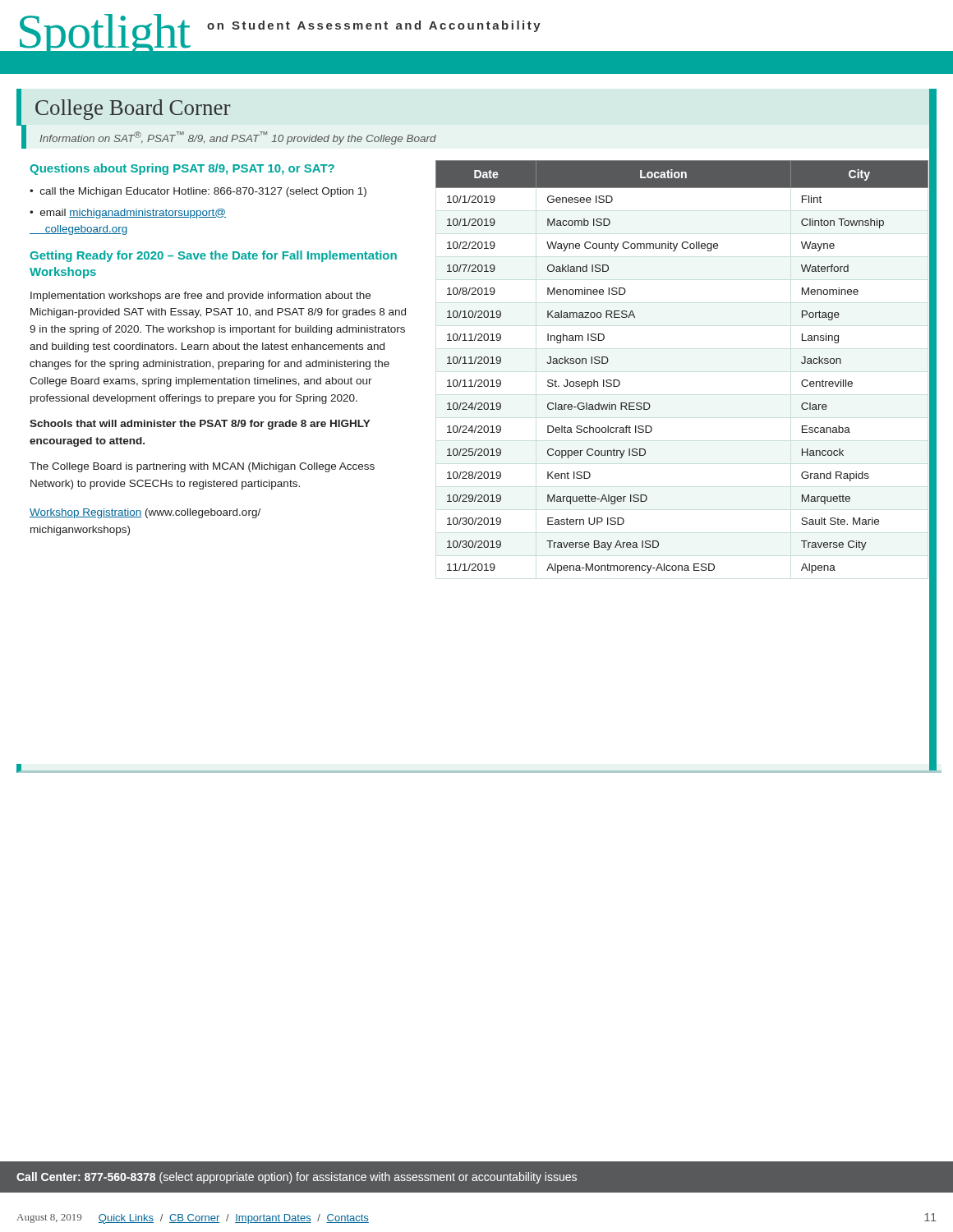The width and height of the screenshot is (953, 1232).
Task: Click on the text with the text "Workshop Registration (www.collegeboard.org/michiganworkshops)"
Action: 145,520
